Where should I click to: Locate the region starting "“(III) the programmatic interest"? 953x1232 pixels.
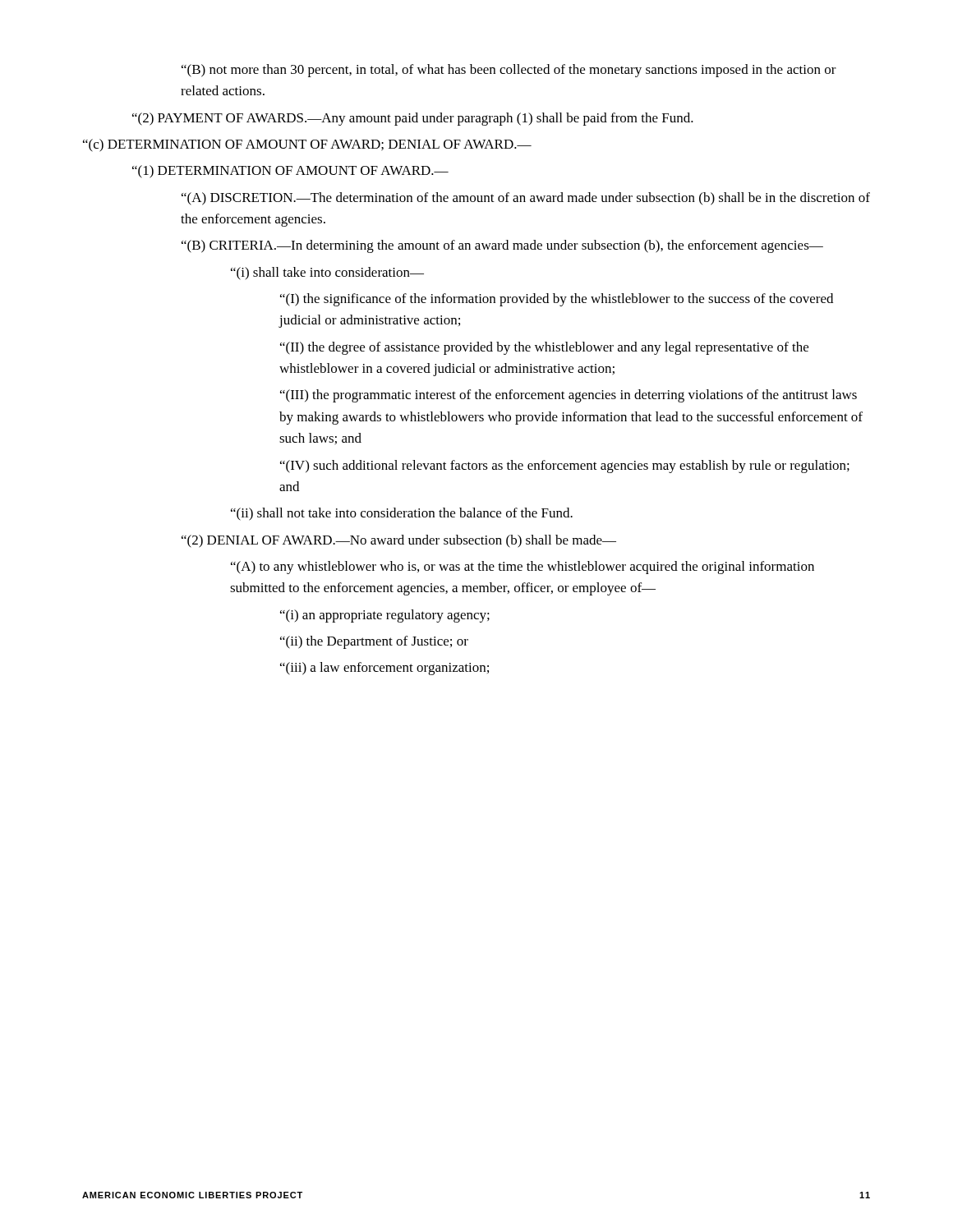[575, 417]
